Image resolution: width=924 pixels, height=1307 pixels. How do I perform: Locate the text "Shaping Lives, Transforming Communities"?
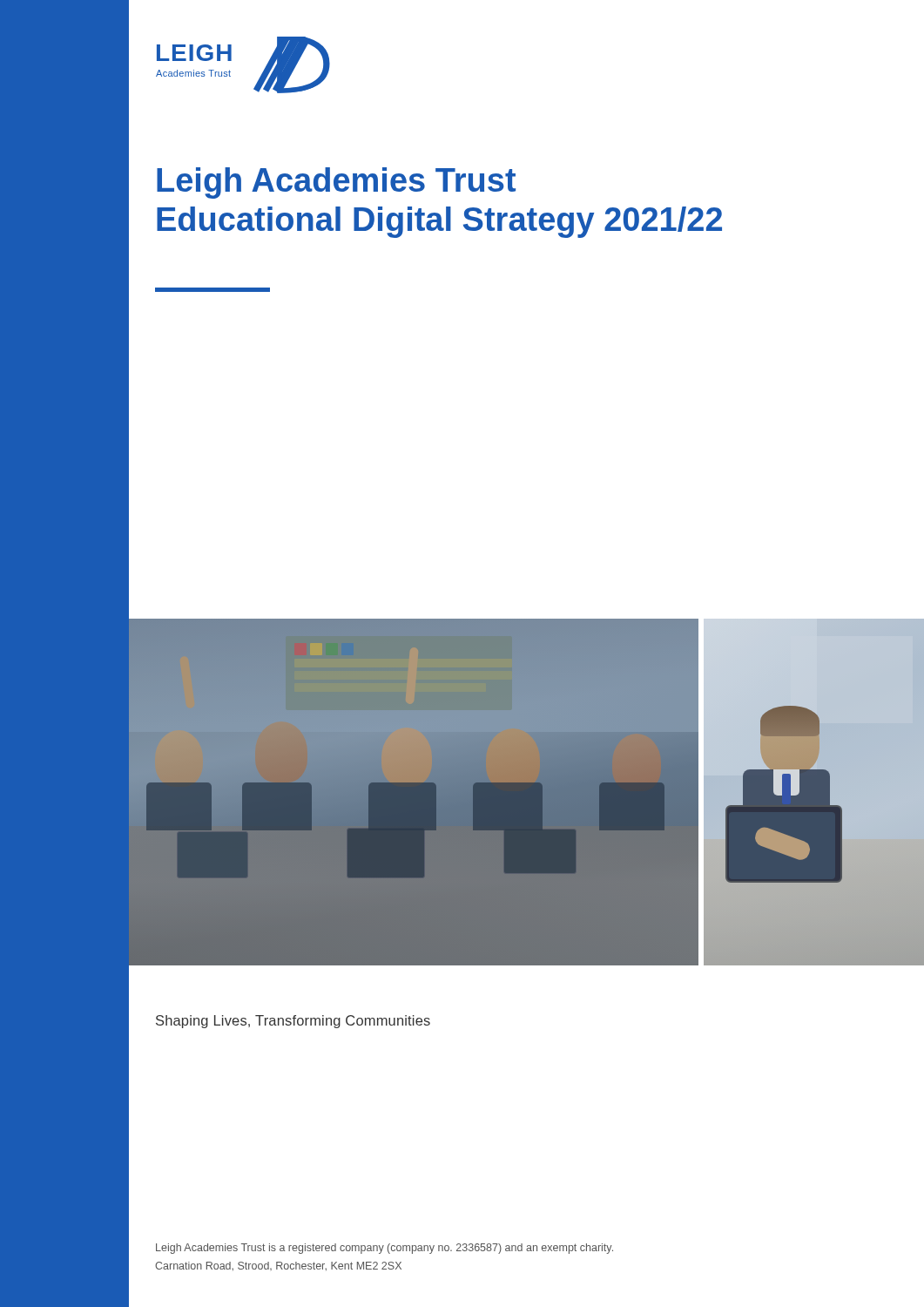pyautogui.click(x=293, y=1020)
